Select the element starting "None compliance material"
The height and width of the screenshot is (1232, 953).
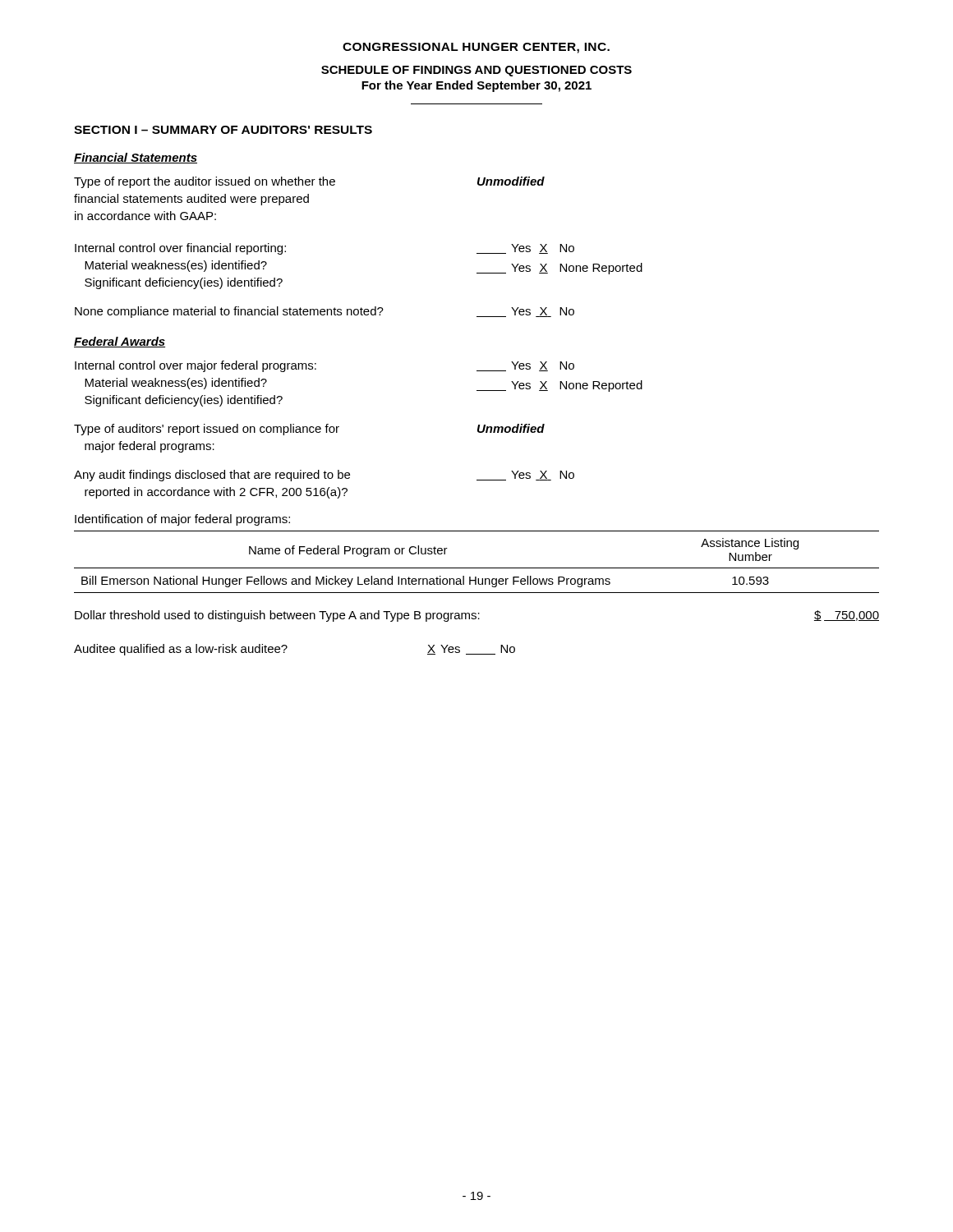tap(476, 311)
